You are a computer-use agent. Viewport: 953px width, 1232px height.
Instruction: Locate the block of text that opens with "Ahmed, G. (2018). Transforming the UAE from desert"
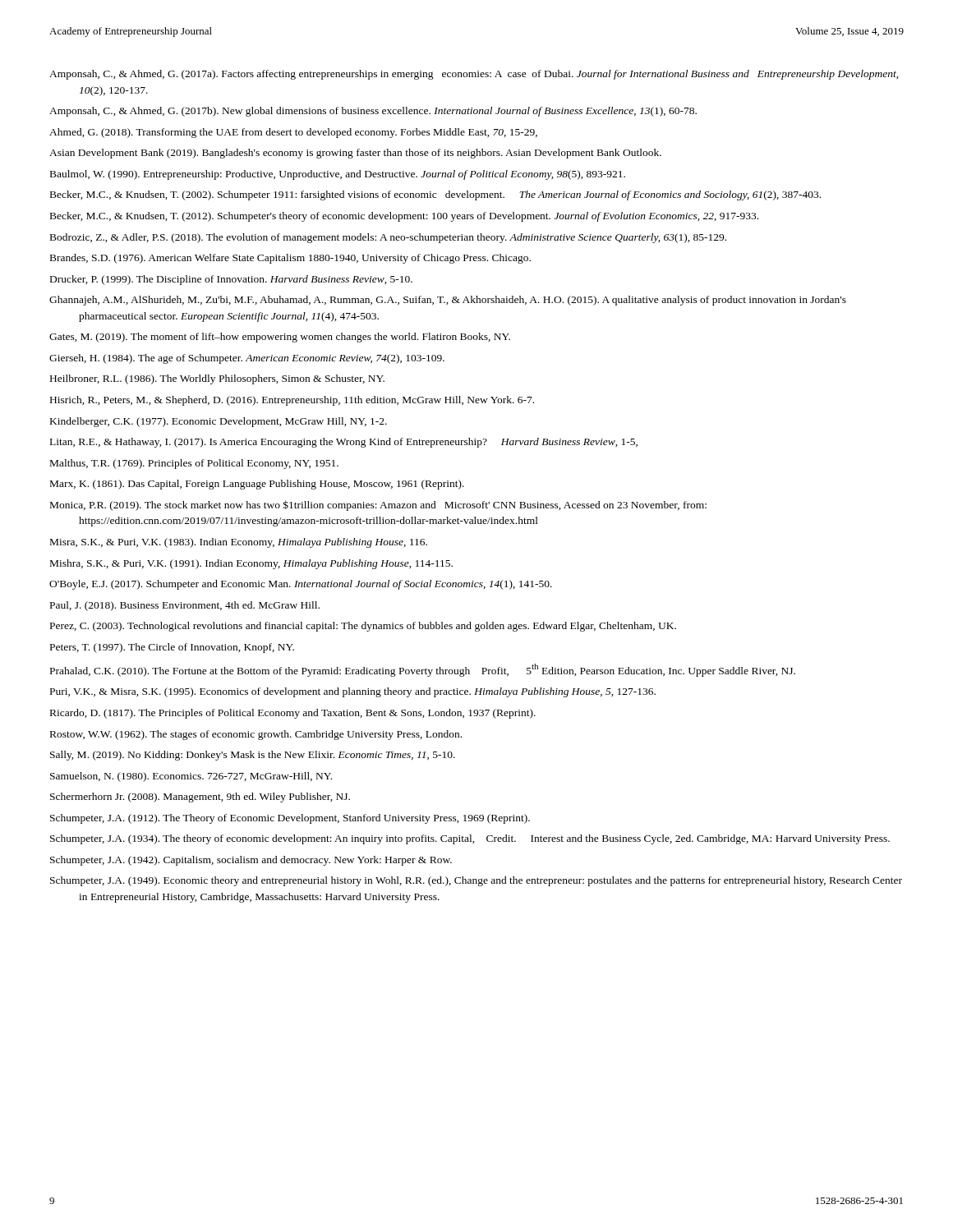(294, 132)
